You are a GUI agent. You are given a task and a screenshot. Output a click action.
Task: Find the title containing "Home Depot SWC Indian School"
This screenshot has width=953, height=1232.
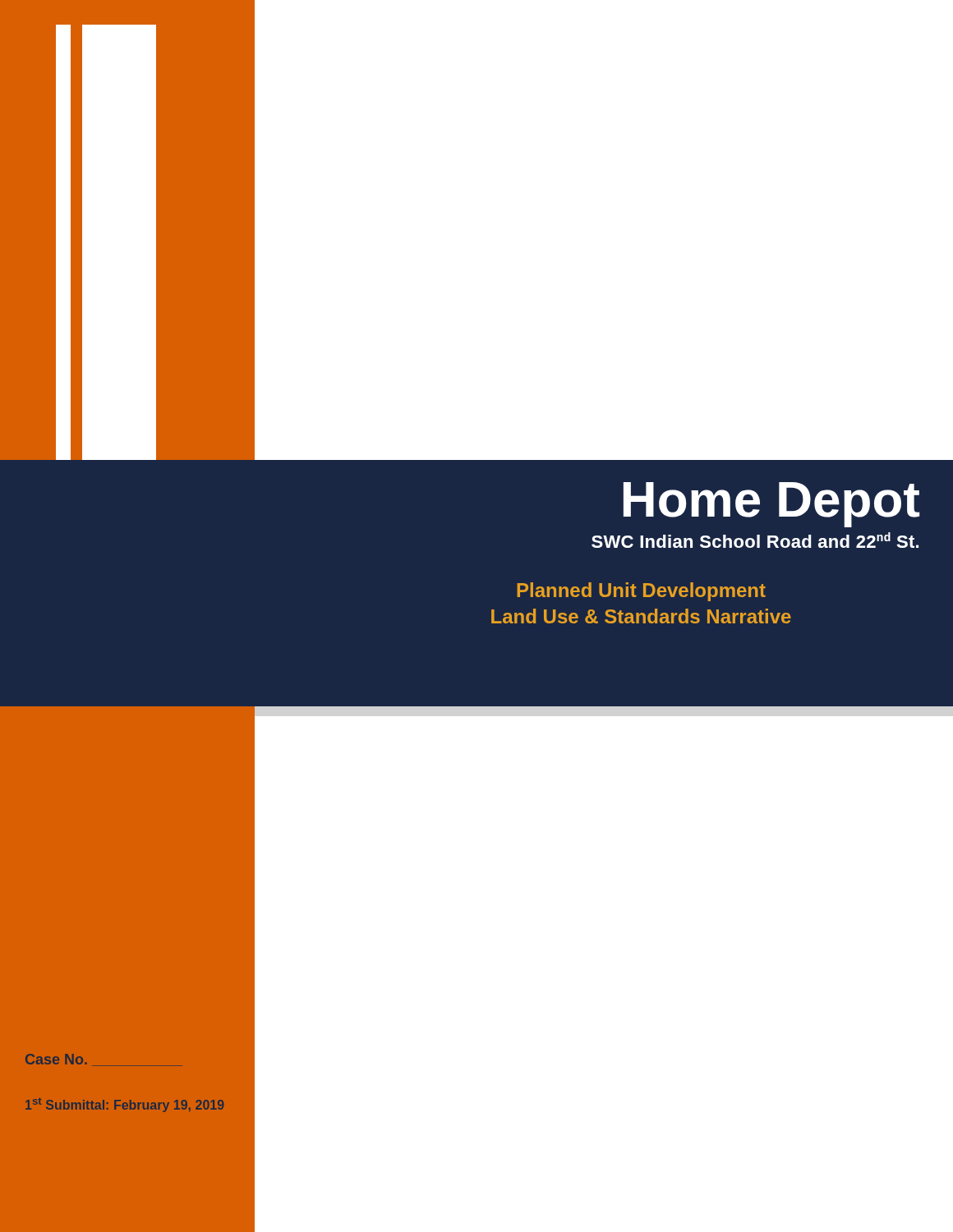(x=641, y=513)
